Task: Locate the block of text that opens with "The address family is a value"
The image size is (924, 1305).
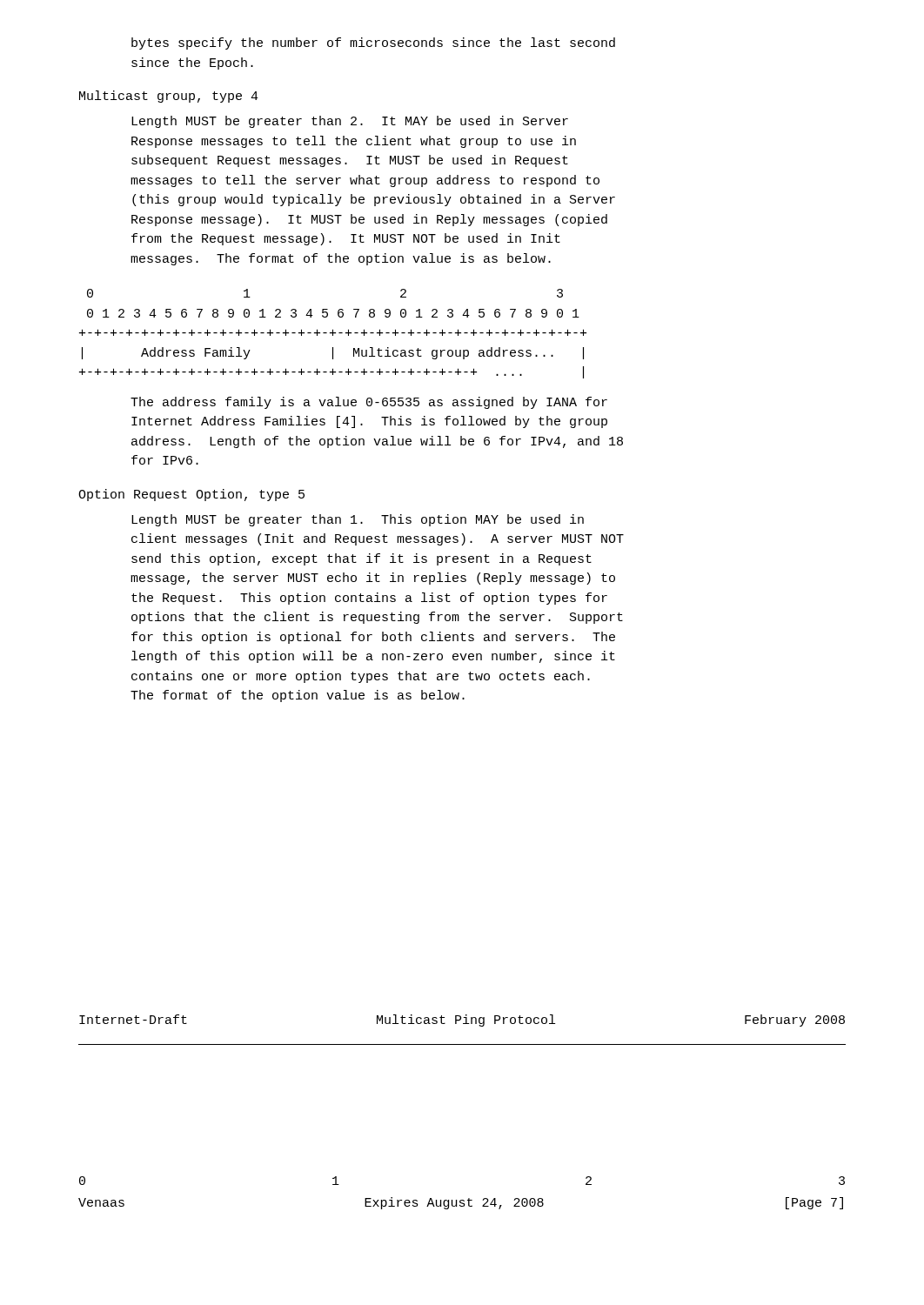Action: 377,432
